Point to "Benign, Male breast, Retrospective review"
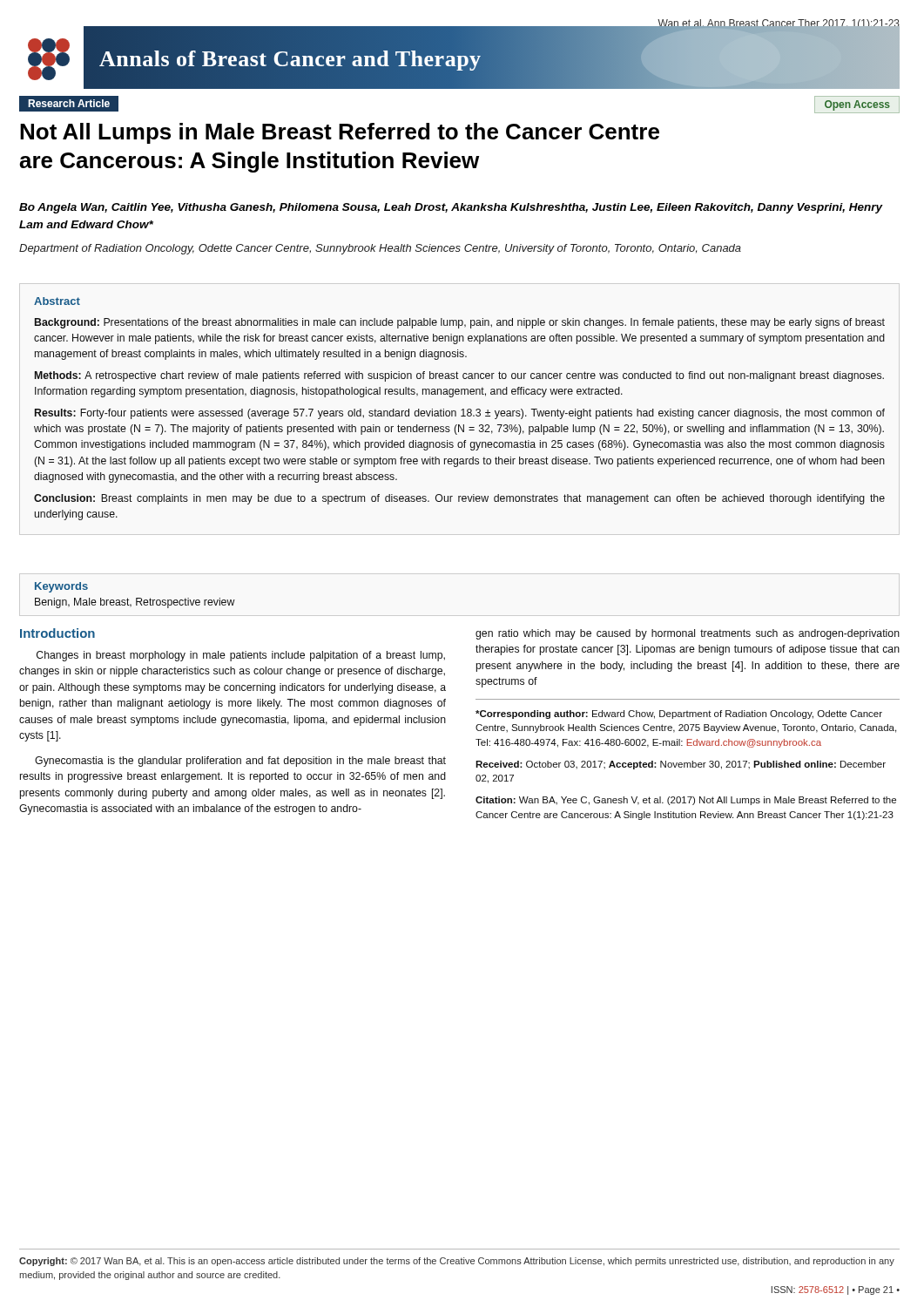The width and height of the screenshot is (924, 1307). coord(134,602)
